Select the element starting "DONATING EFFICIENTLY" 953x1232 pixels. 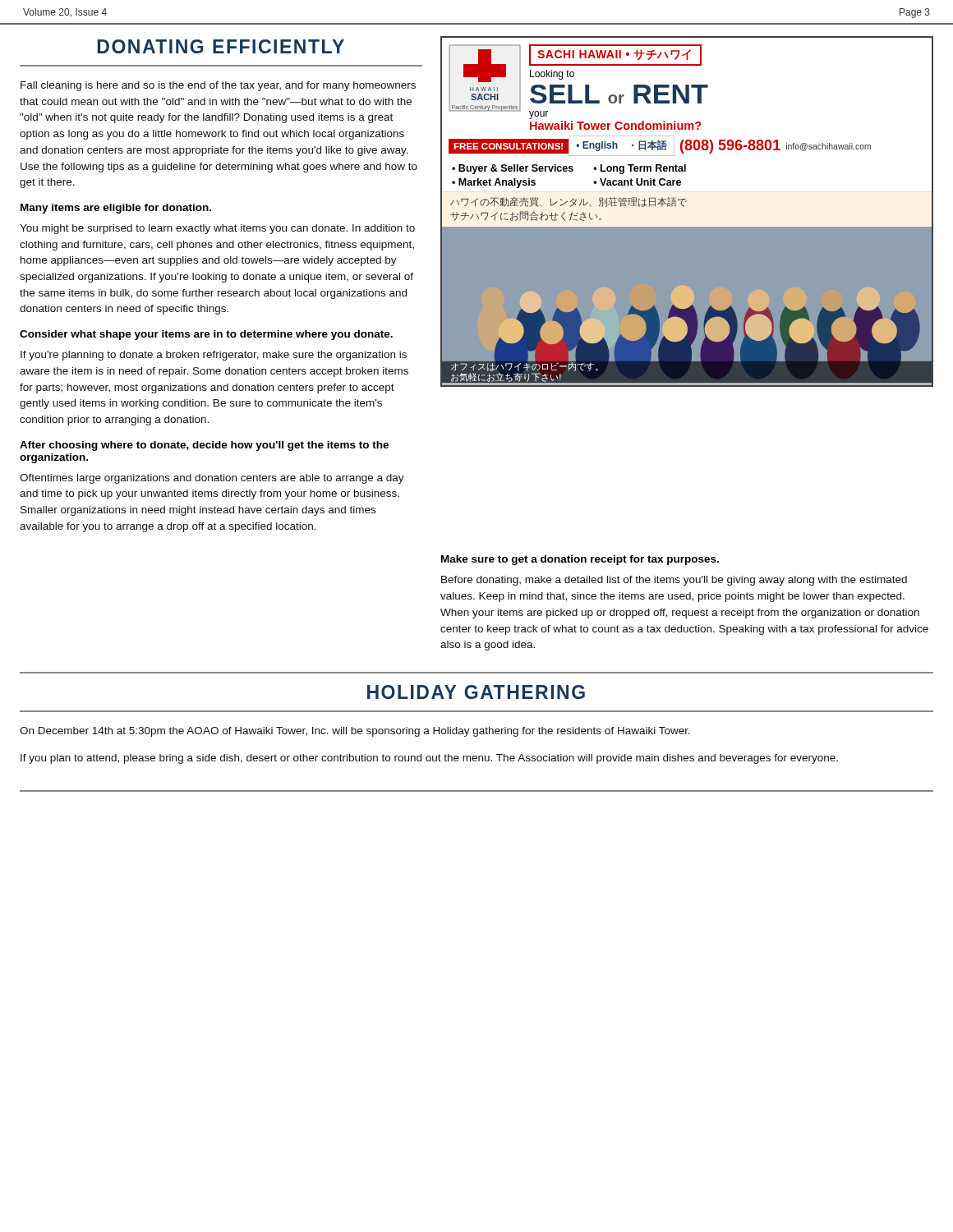point(221,47)
